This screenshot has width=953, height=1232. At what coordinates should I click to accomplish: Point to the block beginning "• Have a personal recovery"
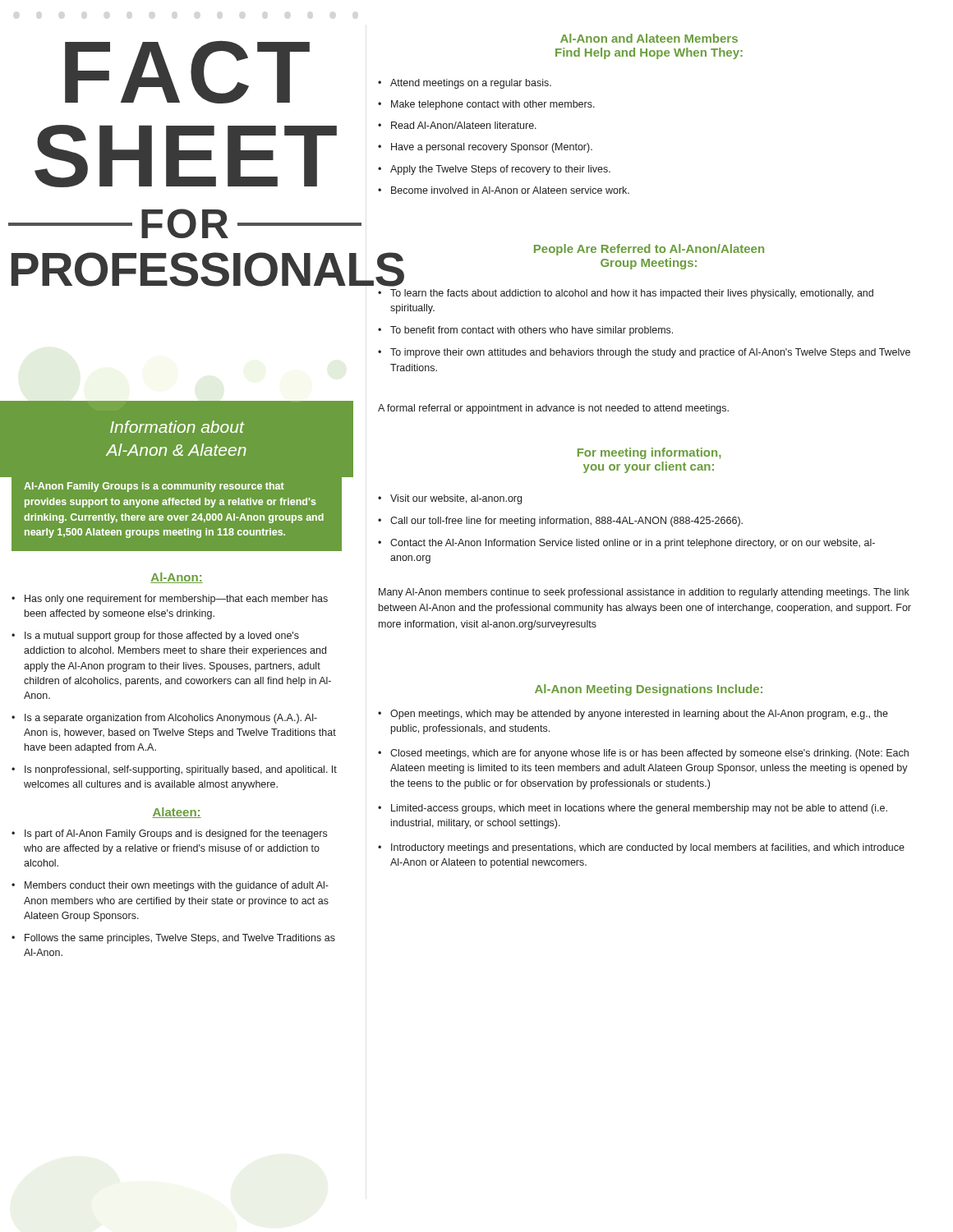pos(485,147)
